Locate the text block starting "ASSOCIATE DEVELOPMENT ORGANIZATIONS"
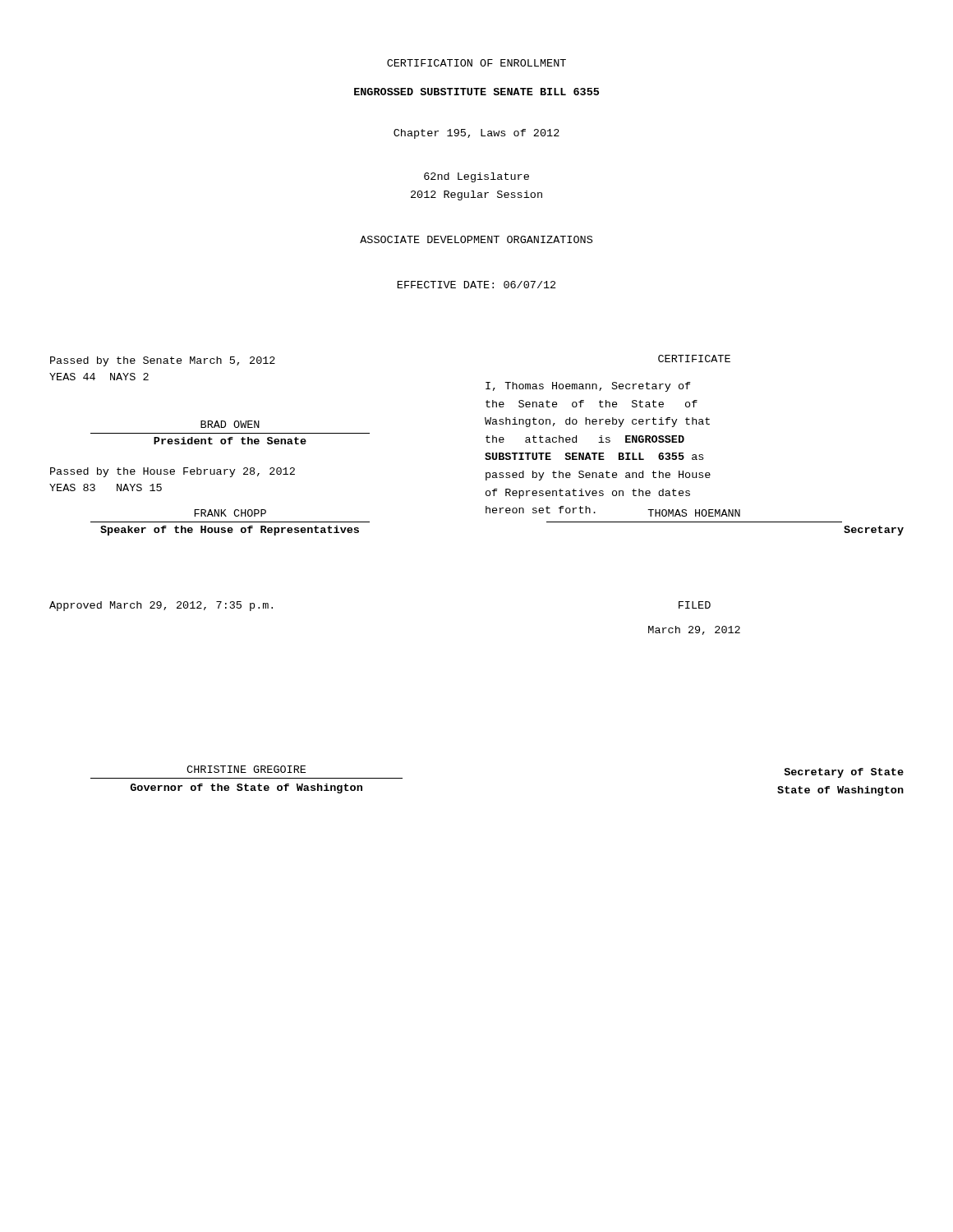The width and height of the screenshot is (953, 1232). [x=476, y=240]
